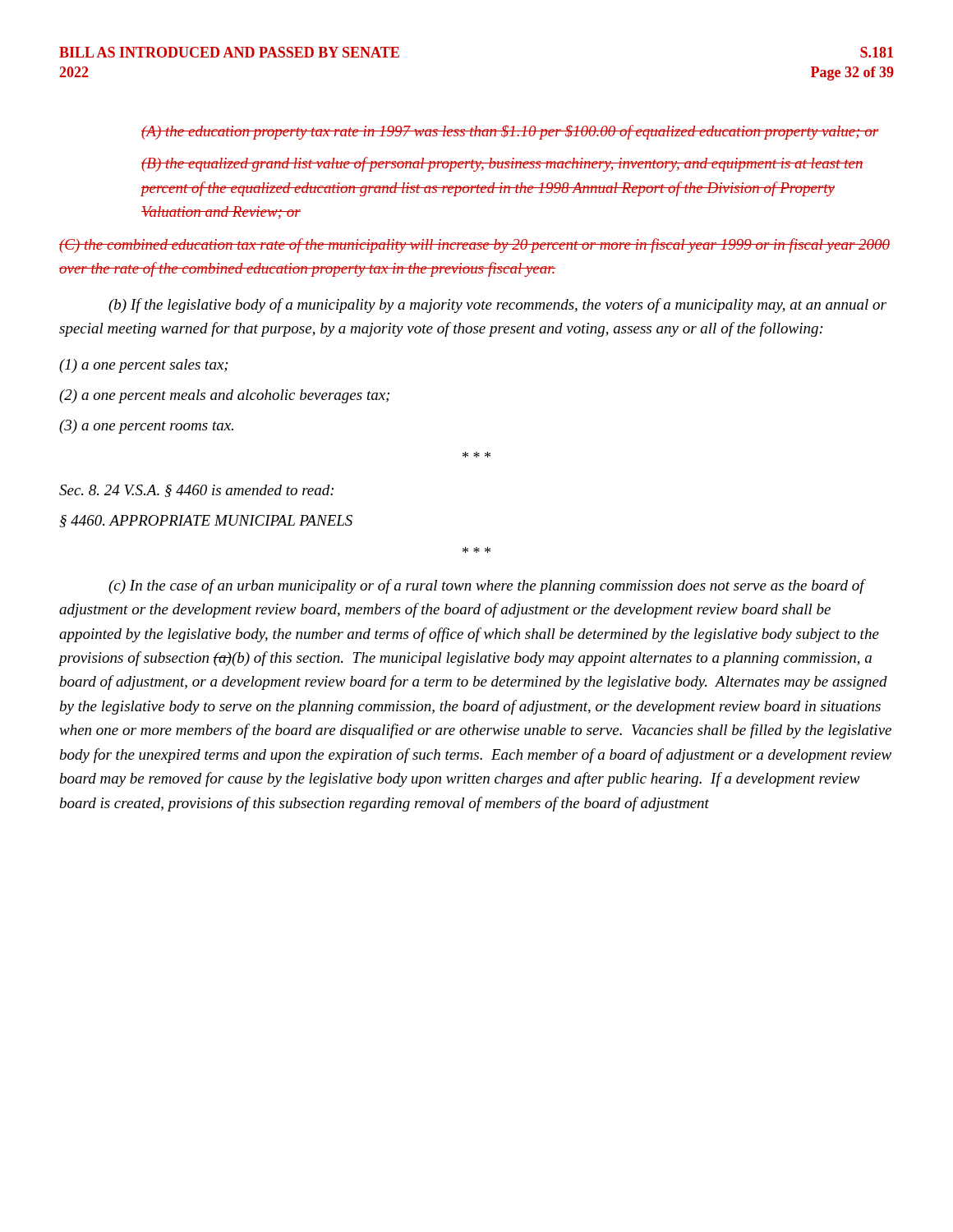Click on the region starting "(b) If the legislative body"
This screenshot has width=953, height=1232.
click(x=473, y=316)
